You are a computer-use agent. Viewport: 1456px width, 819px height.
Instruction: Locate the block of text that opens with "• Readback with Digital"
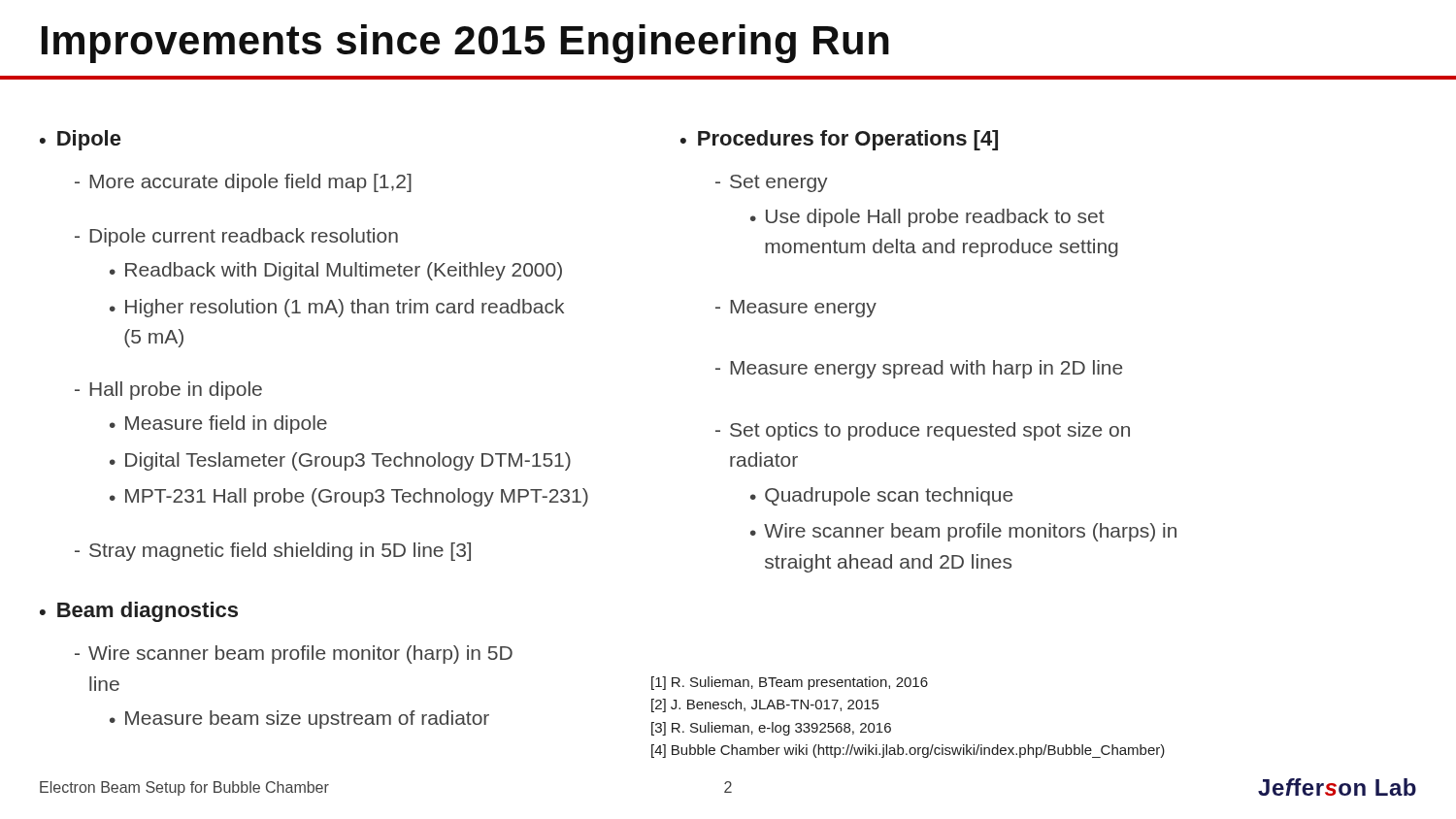tap(336, 270)
